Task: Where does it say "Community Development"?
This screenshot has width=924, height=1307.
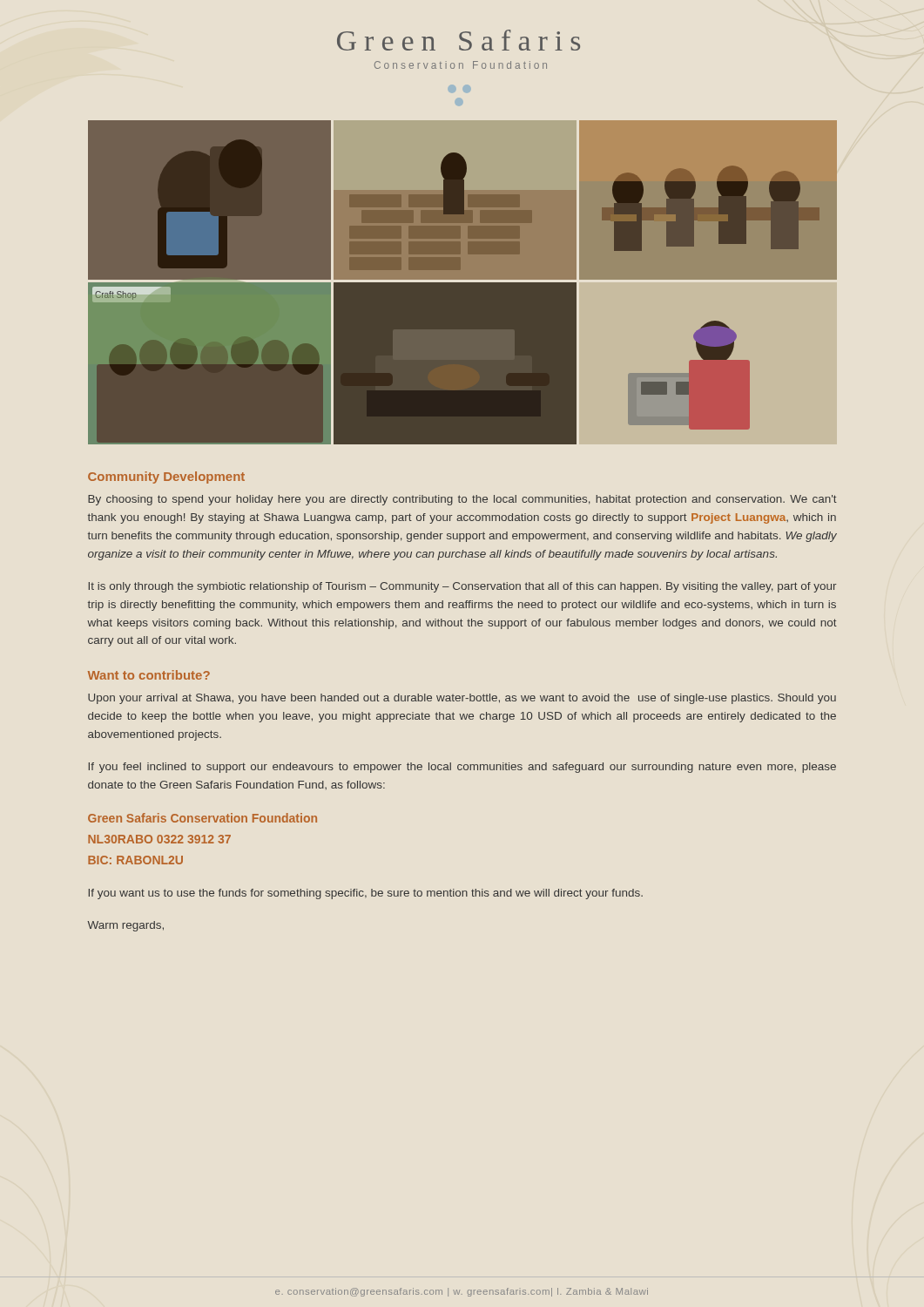Action: (x=166, y=476)
